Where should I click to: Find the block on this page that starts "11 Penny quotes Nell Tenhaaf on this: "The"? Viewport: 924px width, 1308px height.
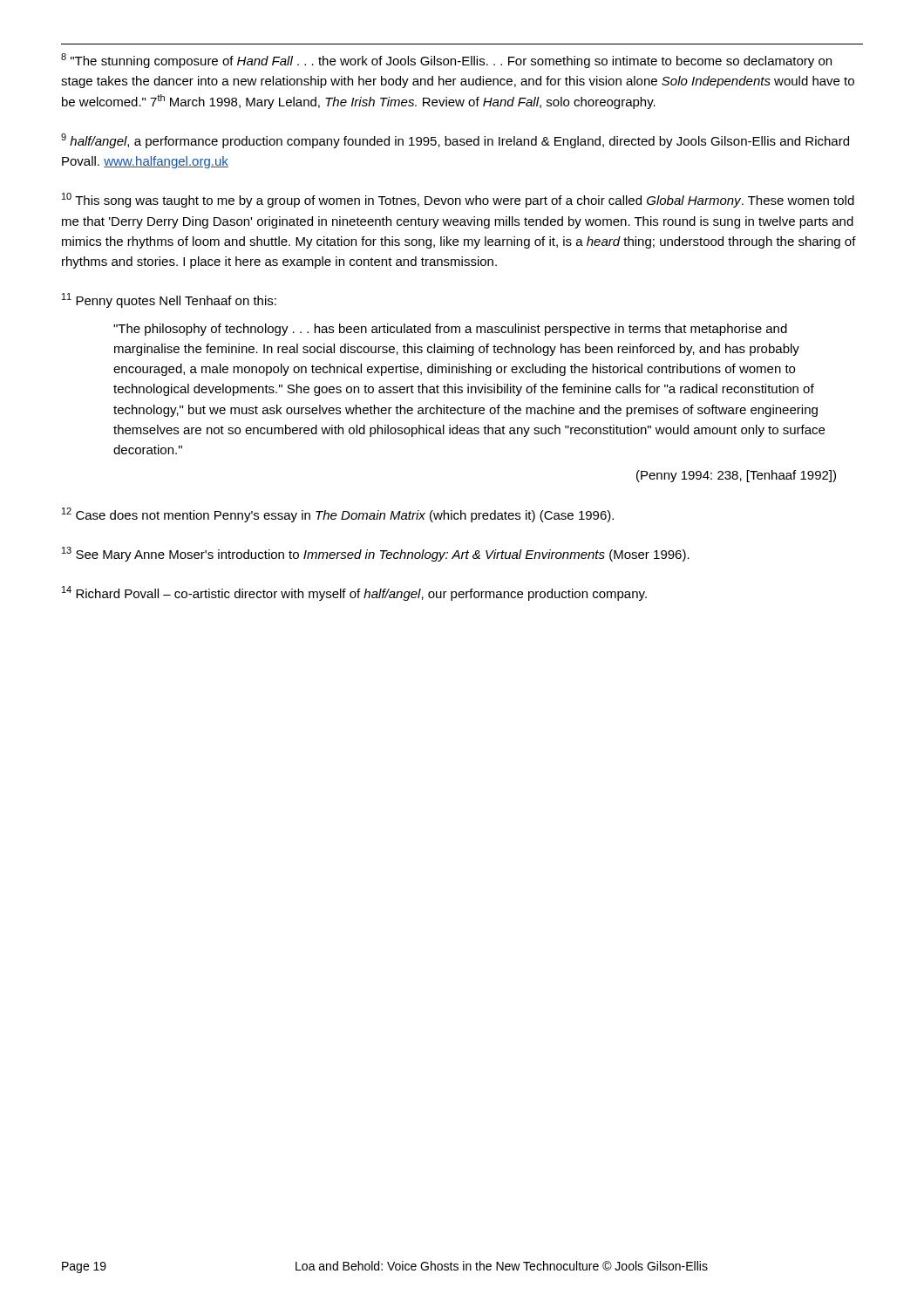coord(462,388)
